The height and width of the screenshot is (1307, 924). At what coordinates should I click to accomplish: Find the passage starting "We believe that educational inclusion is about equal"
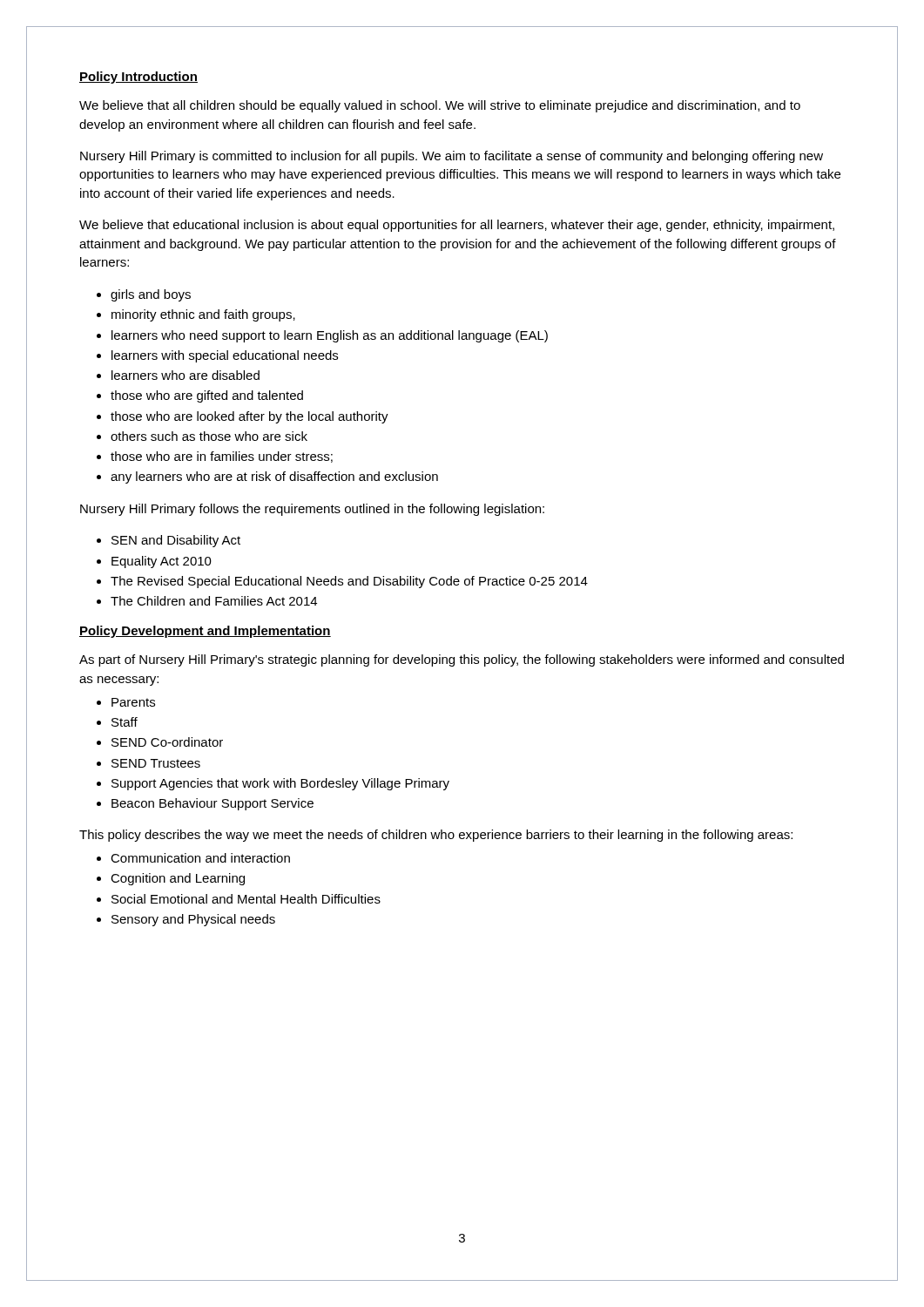[x=457, y=243]
